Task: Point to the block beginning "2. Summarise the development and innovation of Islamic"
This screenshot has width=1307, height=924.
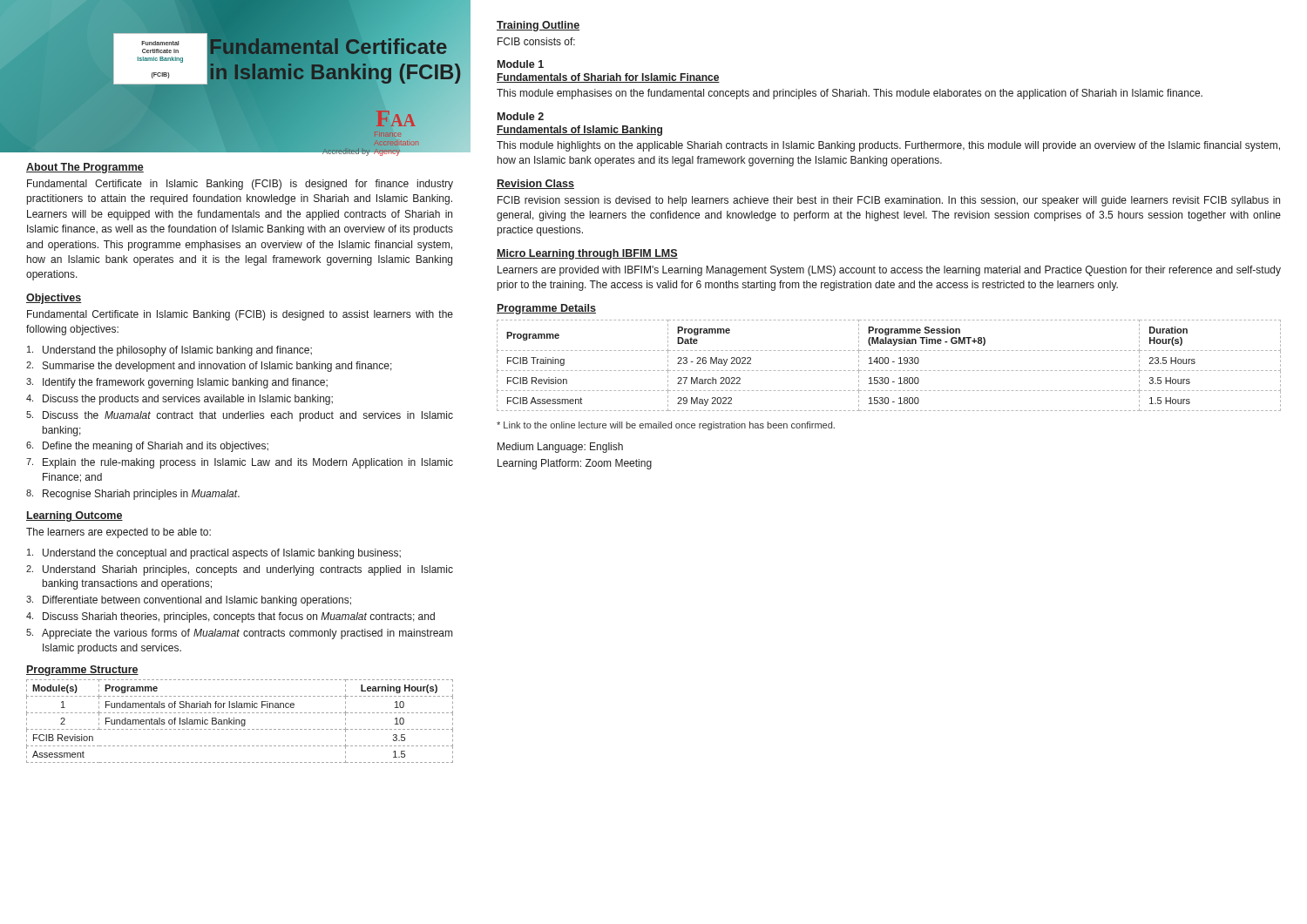Action: pyautogui.click(x=209, y=366)
